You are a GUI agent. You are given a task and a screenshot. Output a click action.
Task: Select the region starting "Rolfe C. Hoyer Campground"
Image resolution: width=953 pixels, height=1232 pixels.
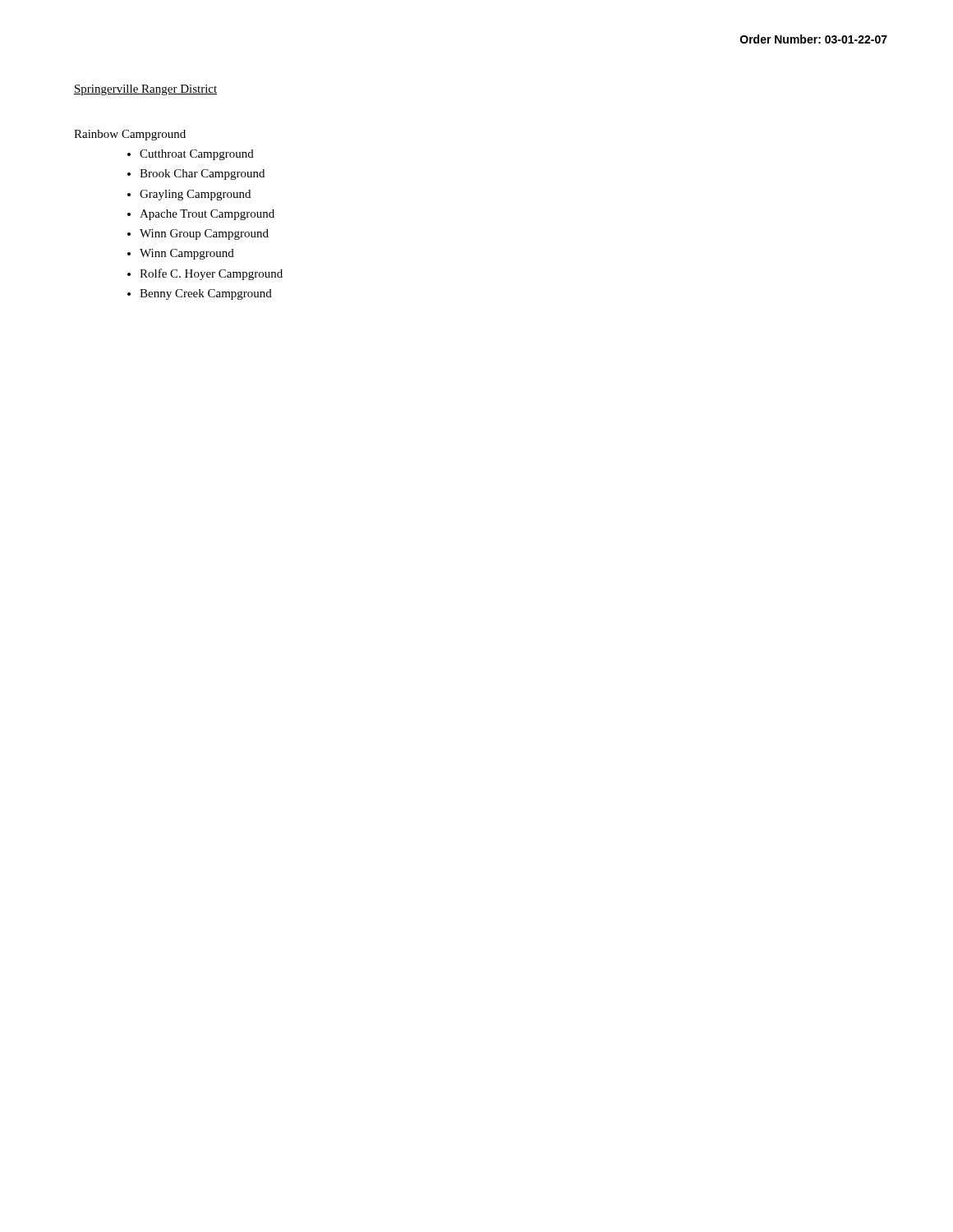tap(178, 274)
